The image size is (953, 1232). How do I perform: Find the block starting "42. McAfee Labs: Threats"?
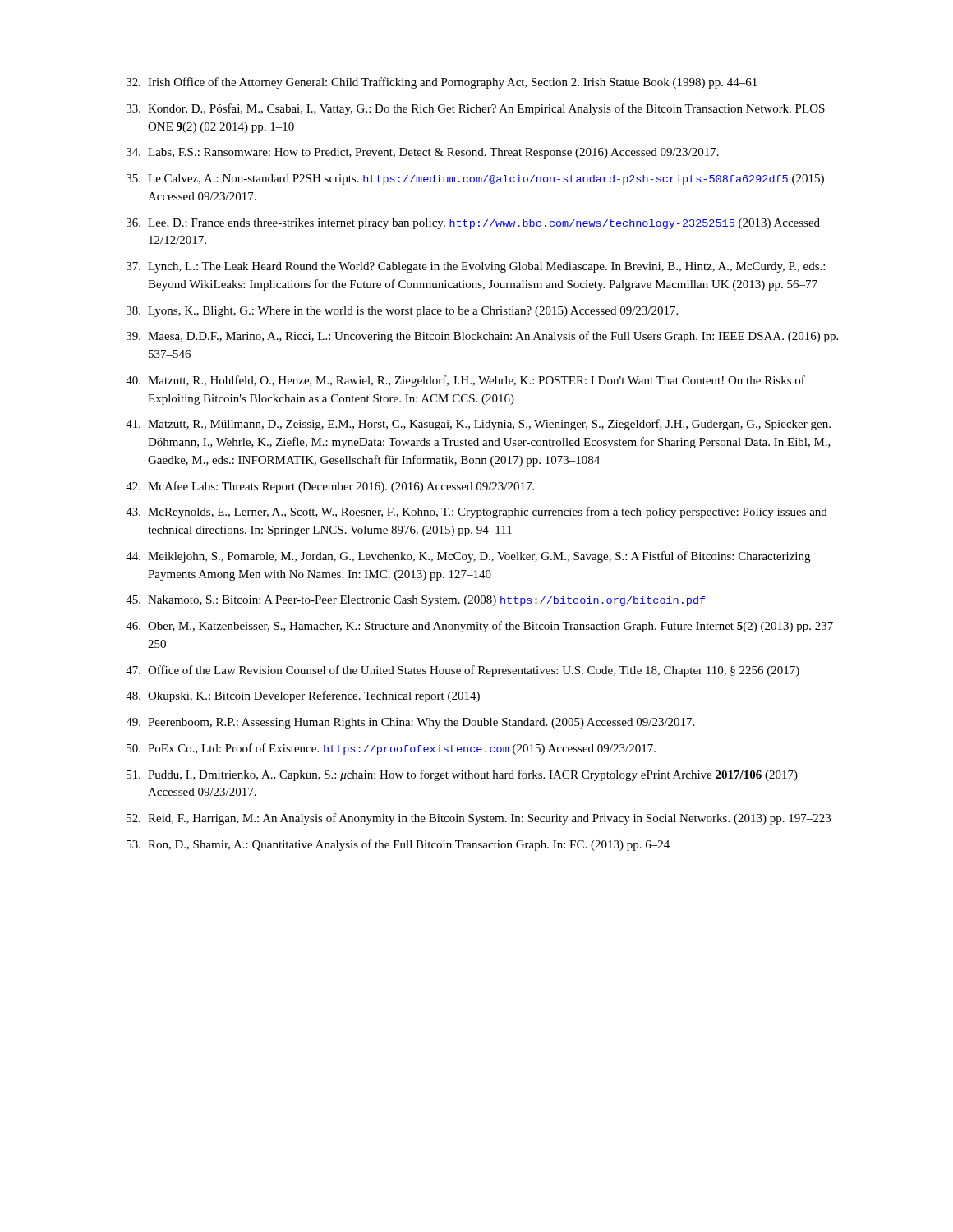[x=476, y=487]
